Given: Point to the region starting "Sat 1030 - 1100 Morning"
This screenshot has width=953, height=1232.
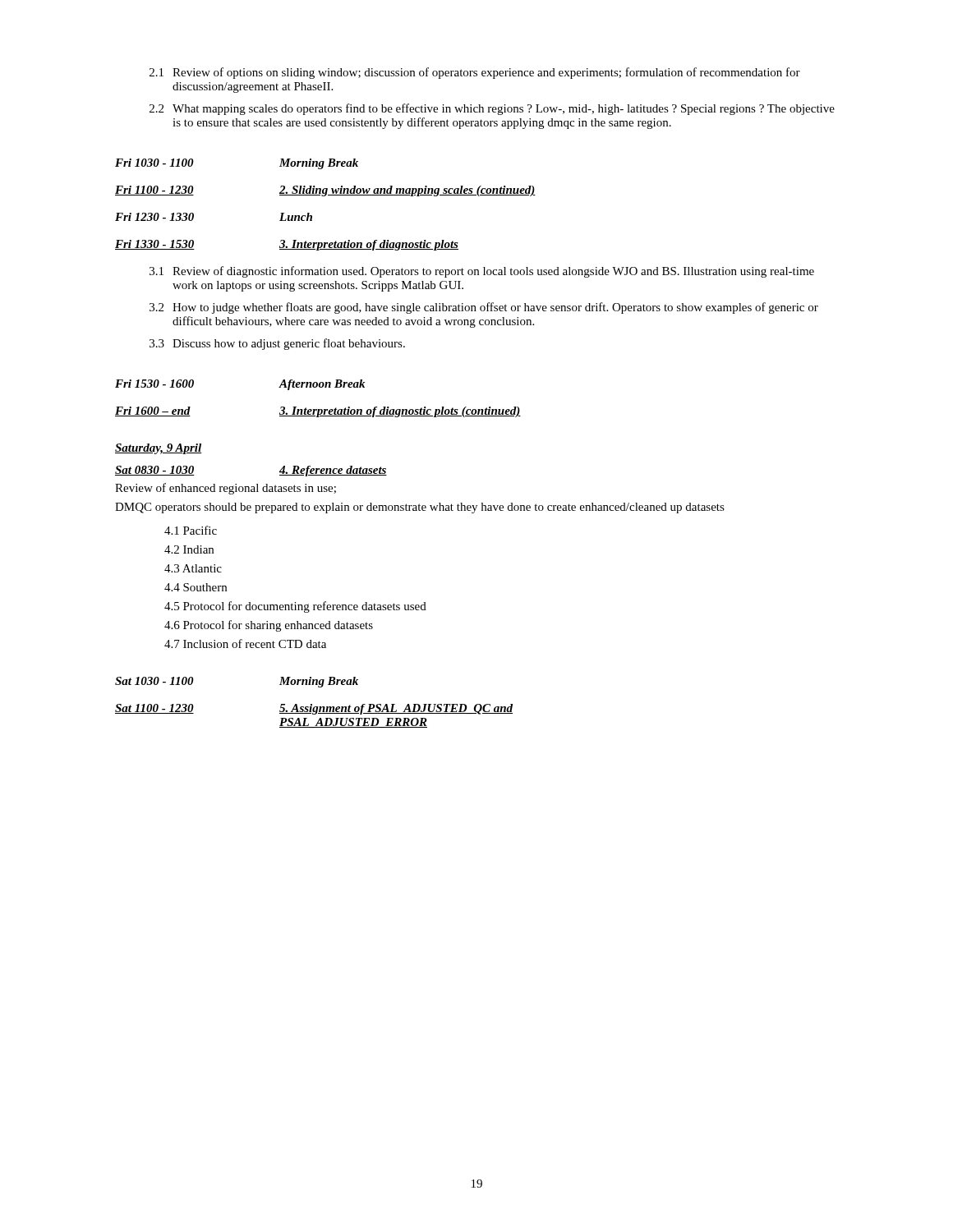Looking at the screenshot, I should [x=150, y=681].
